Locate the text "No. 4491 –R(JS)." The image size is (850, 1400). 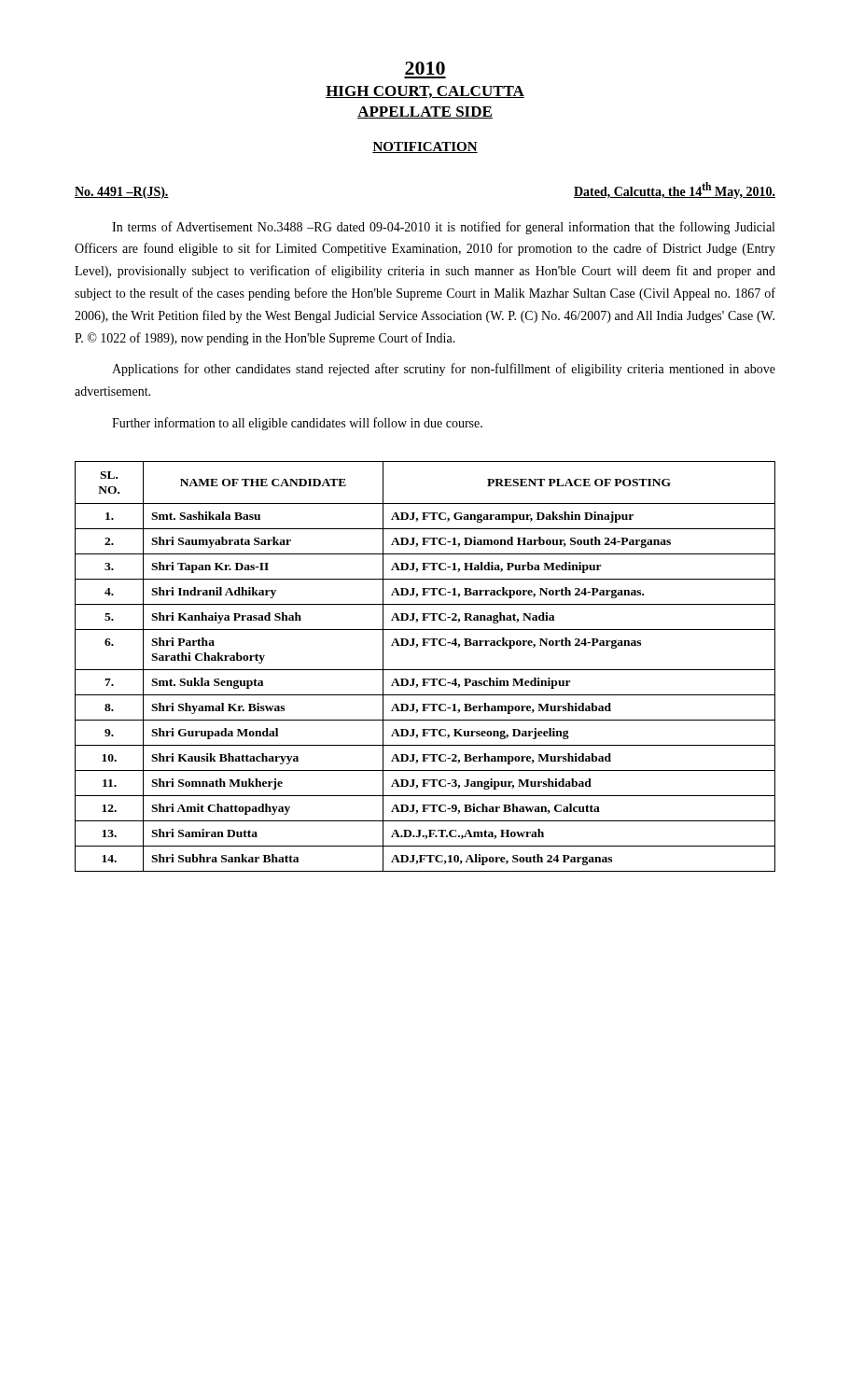pyautogui.click(x=121, y=192)
